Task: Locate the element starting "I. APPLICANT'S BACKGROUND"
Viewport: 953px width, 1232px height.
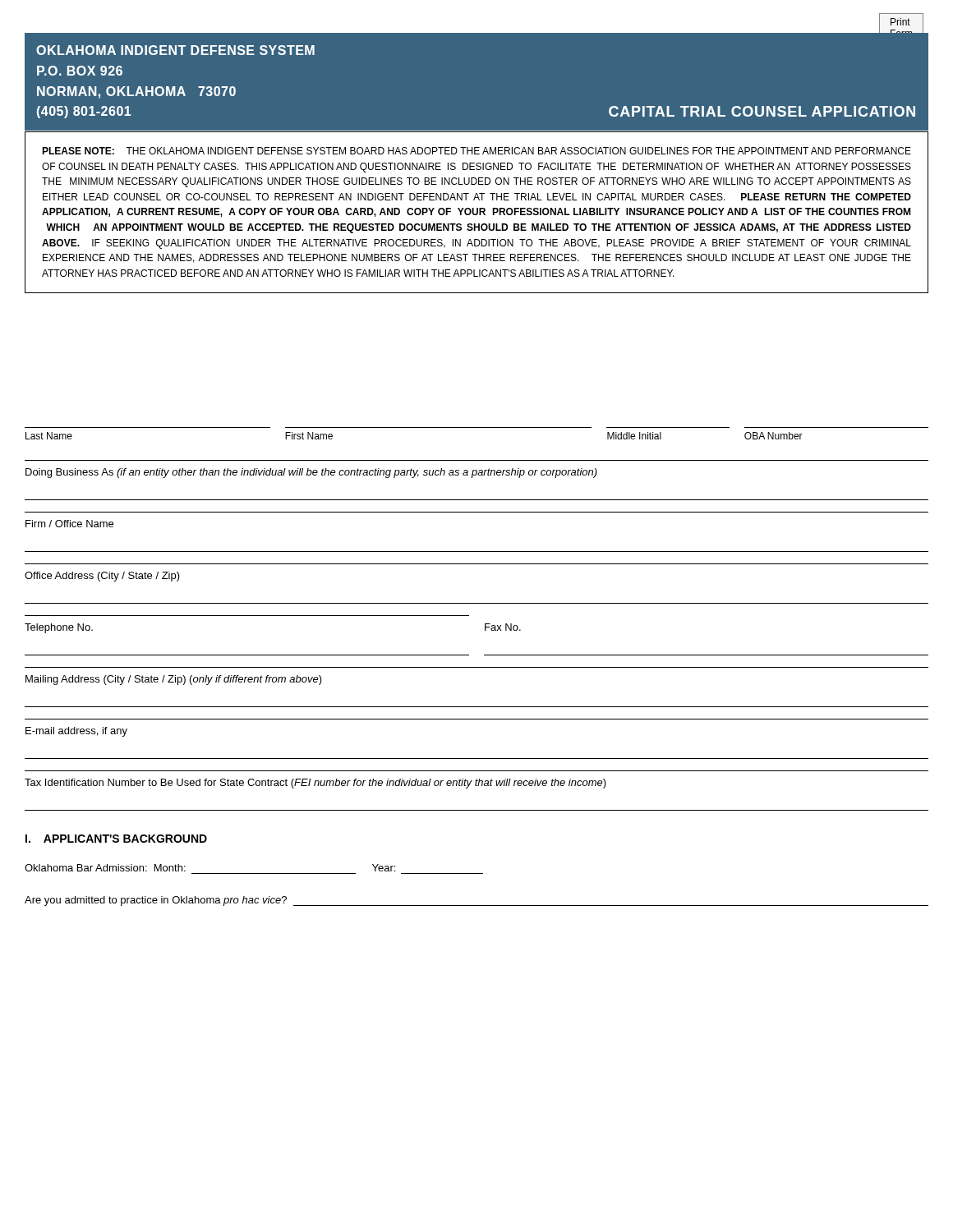Action: pyautogui.click(x=116, y=839)
